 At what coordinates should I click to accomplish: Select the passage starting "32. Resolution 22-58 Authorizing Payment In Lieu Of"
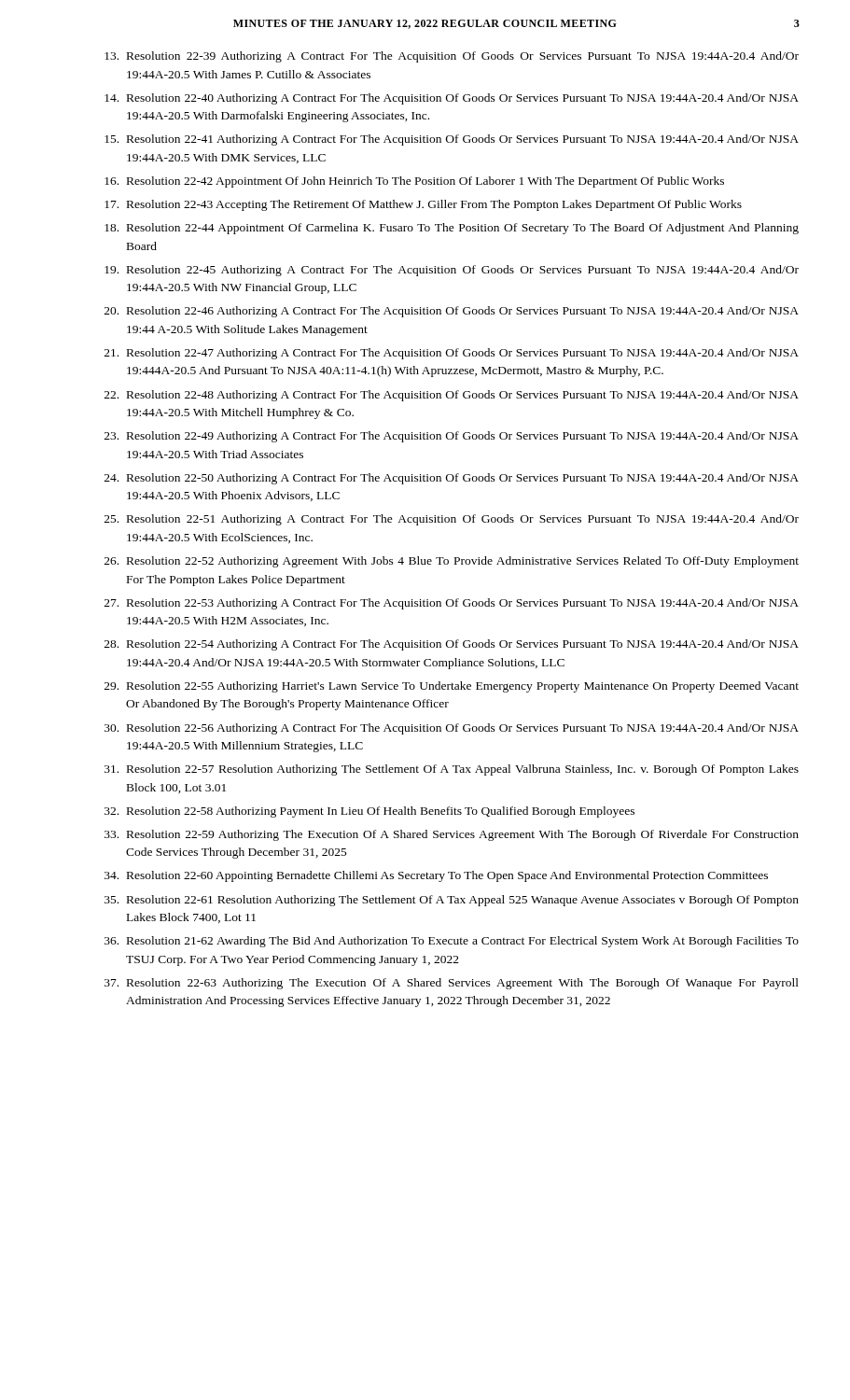441,811
